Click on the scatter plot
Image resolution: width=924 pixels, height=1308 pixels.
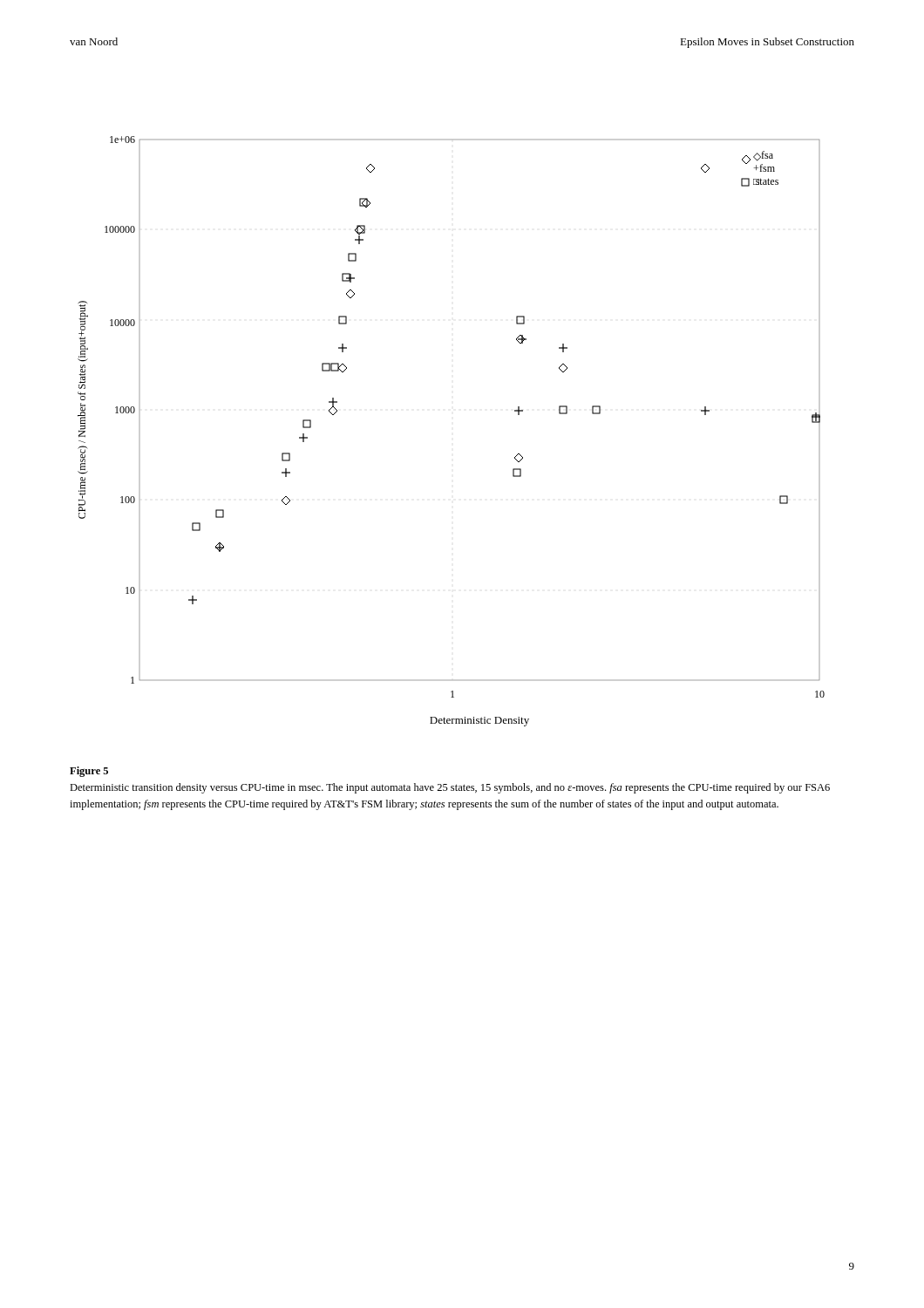(x=462, y=432)
